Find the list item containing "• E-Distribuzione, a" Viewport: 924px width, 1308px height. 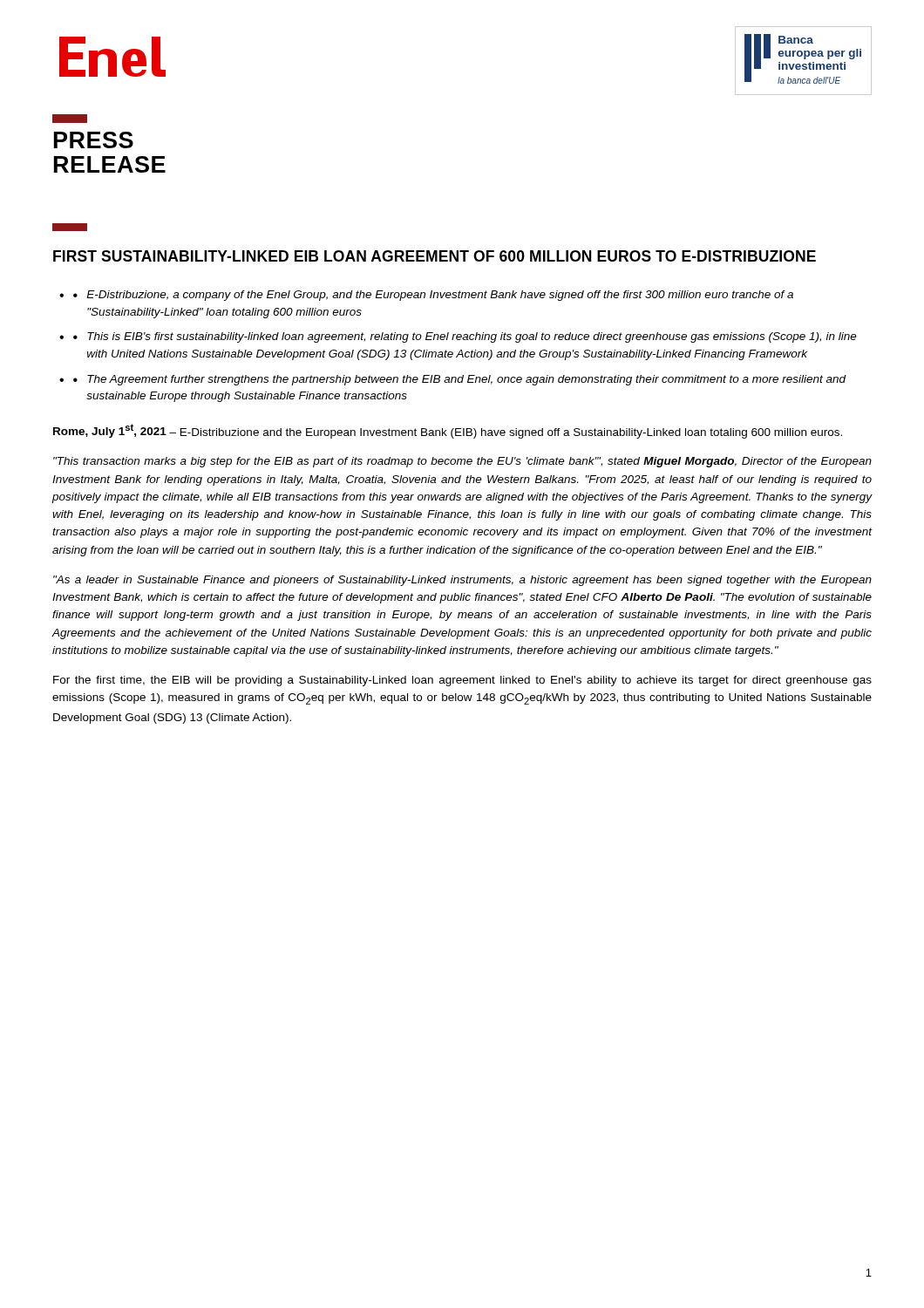(472, 303)
